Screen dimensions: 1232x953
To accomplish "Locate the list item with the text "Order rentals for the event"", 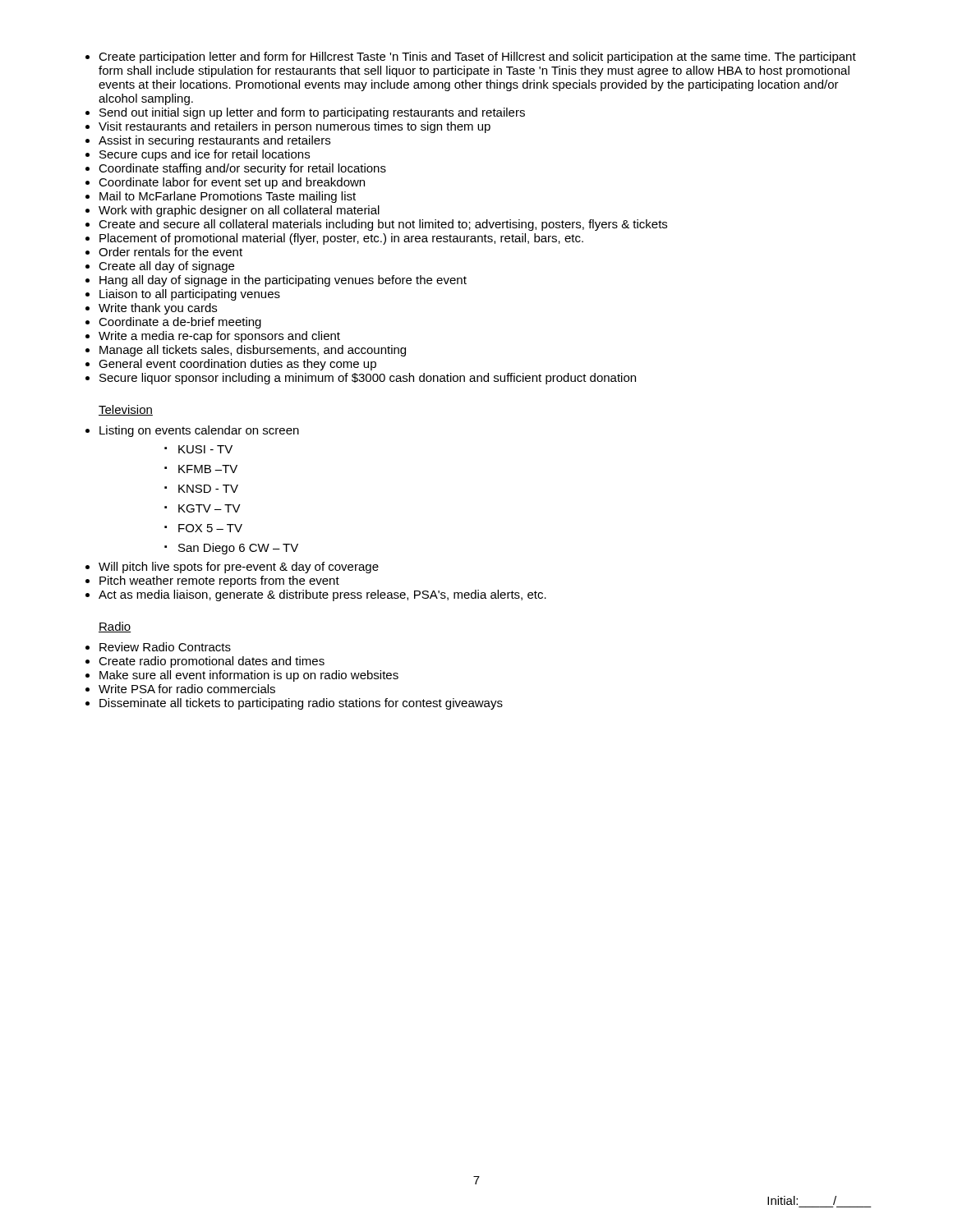I will pos(485,252).
